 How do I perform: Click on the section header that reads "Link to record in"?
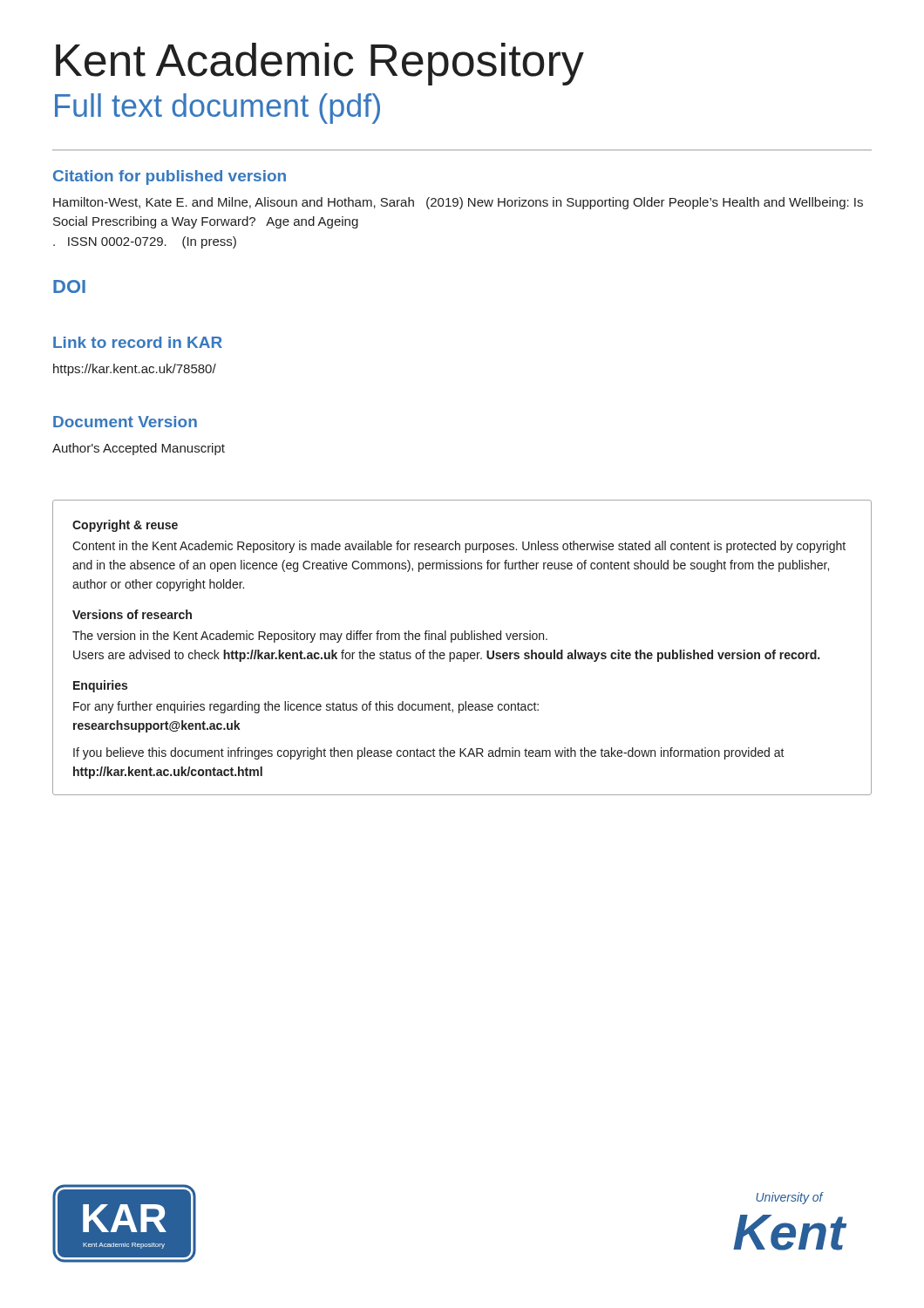(138, 342)
